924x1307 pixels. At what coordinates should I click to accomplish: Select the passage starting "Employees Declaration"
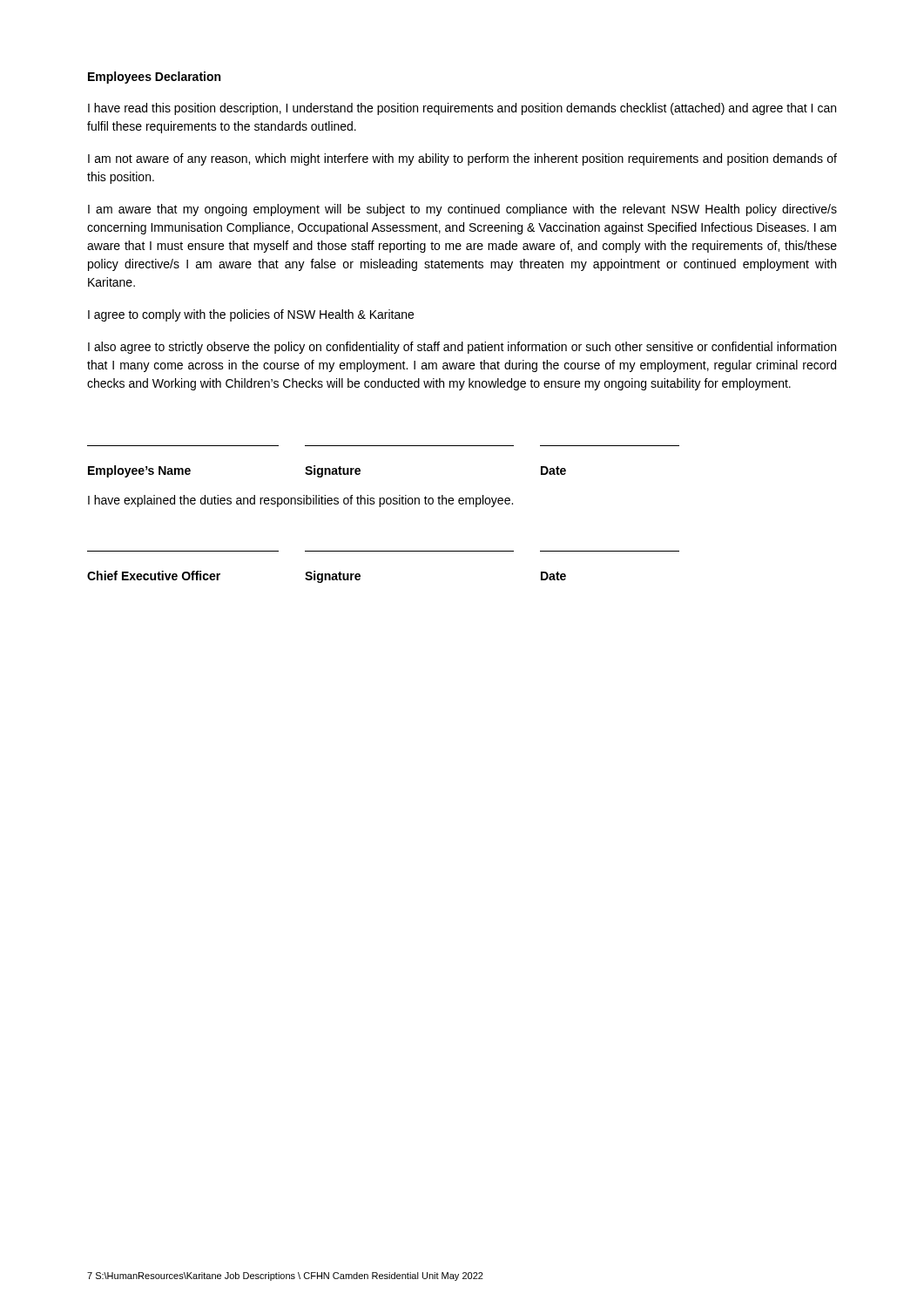click(x=154, y=77)
